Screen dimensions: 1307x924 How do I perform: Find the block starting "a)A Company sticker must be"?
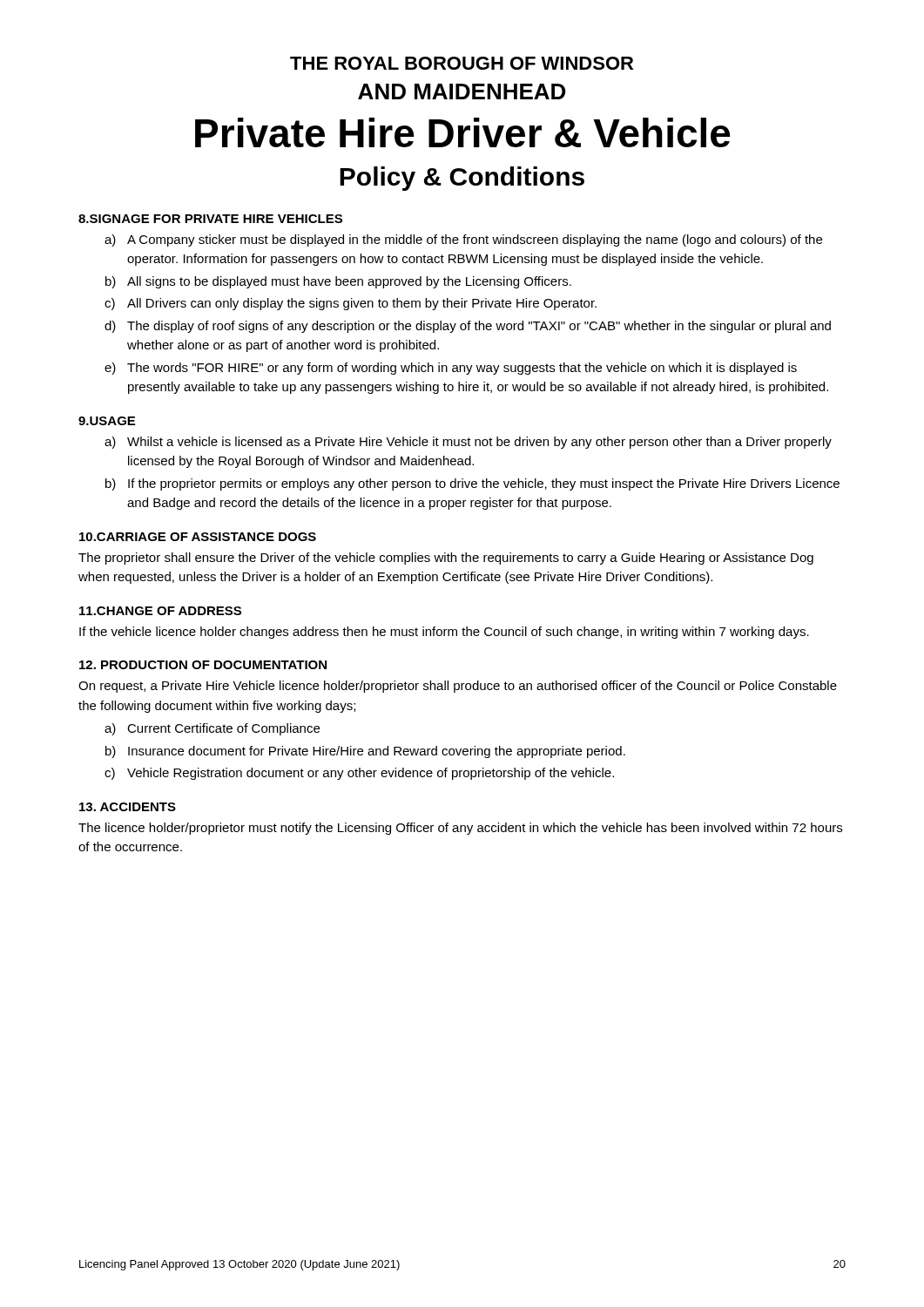point(475,250)
